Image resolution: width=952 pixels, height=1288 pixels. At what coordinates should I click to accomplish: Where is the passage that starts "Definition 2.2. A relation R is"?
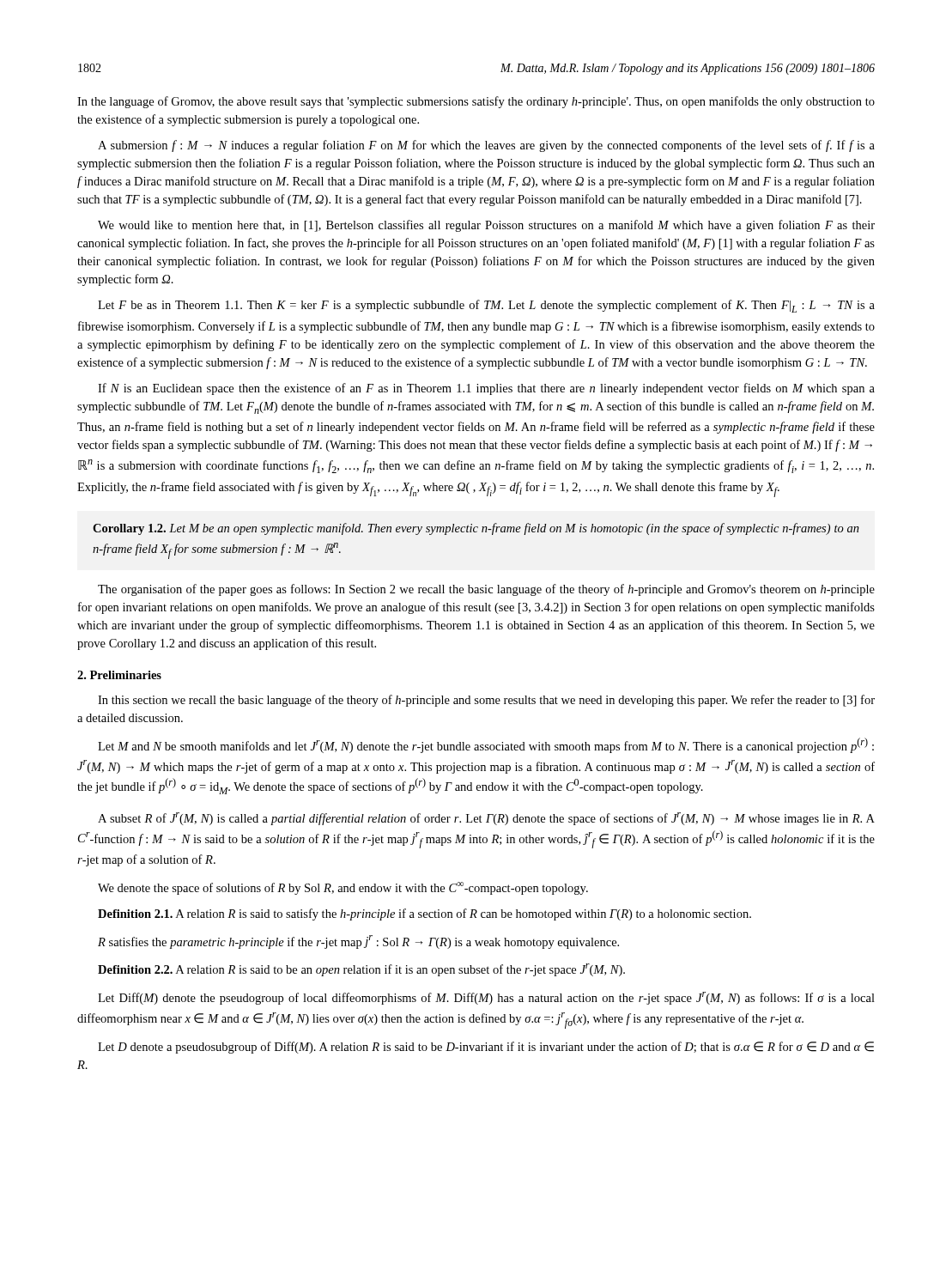476,969
